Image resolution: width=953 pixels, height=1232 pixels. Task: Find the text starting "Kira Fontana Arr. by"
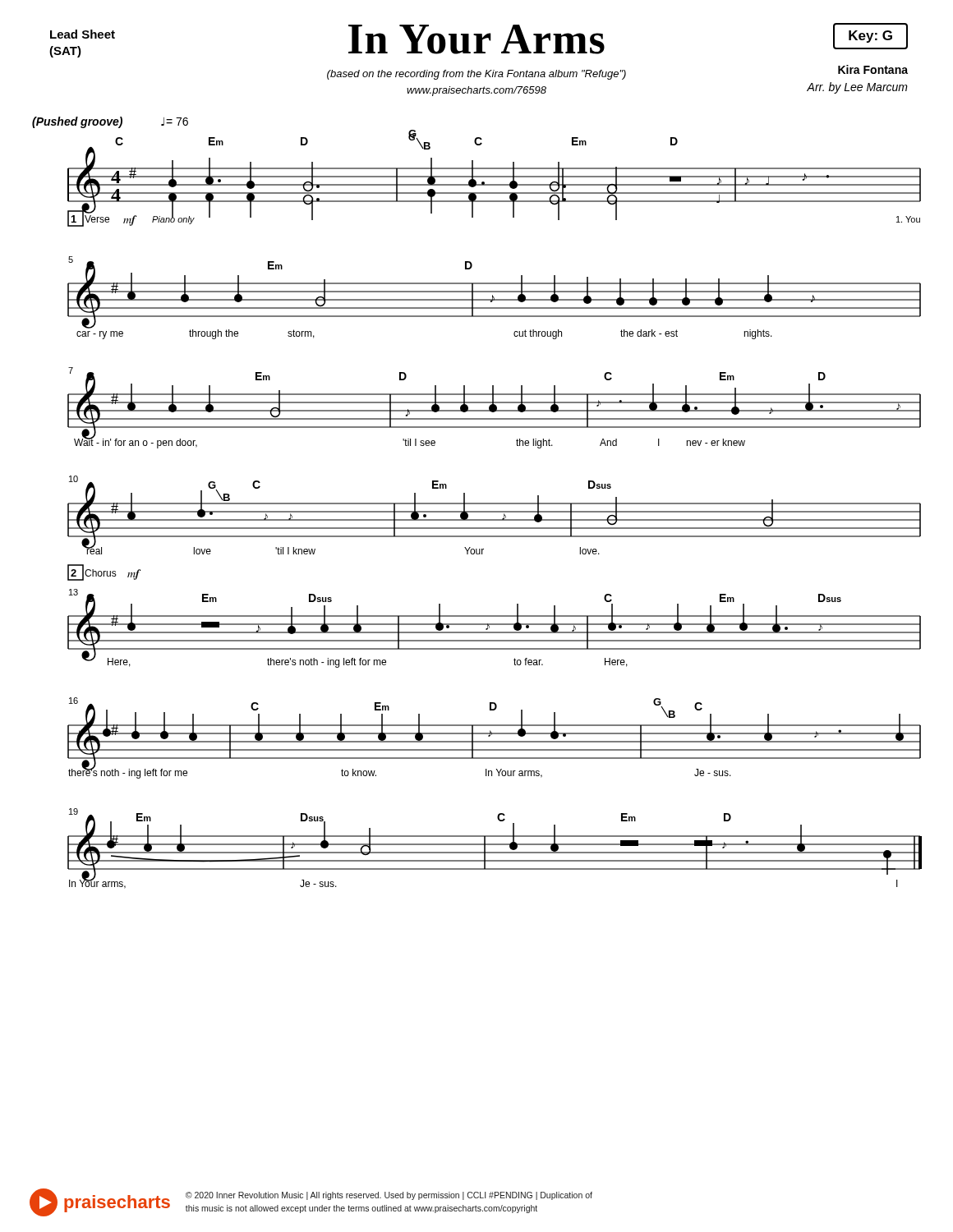tap(858, 78)
